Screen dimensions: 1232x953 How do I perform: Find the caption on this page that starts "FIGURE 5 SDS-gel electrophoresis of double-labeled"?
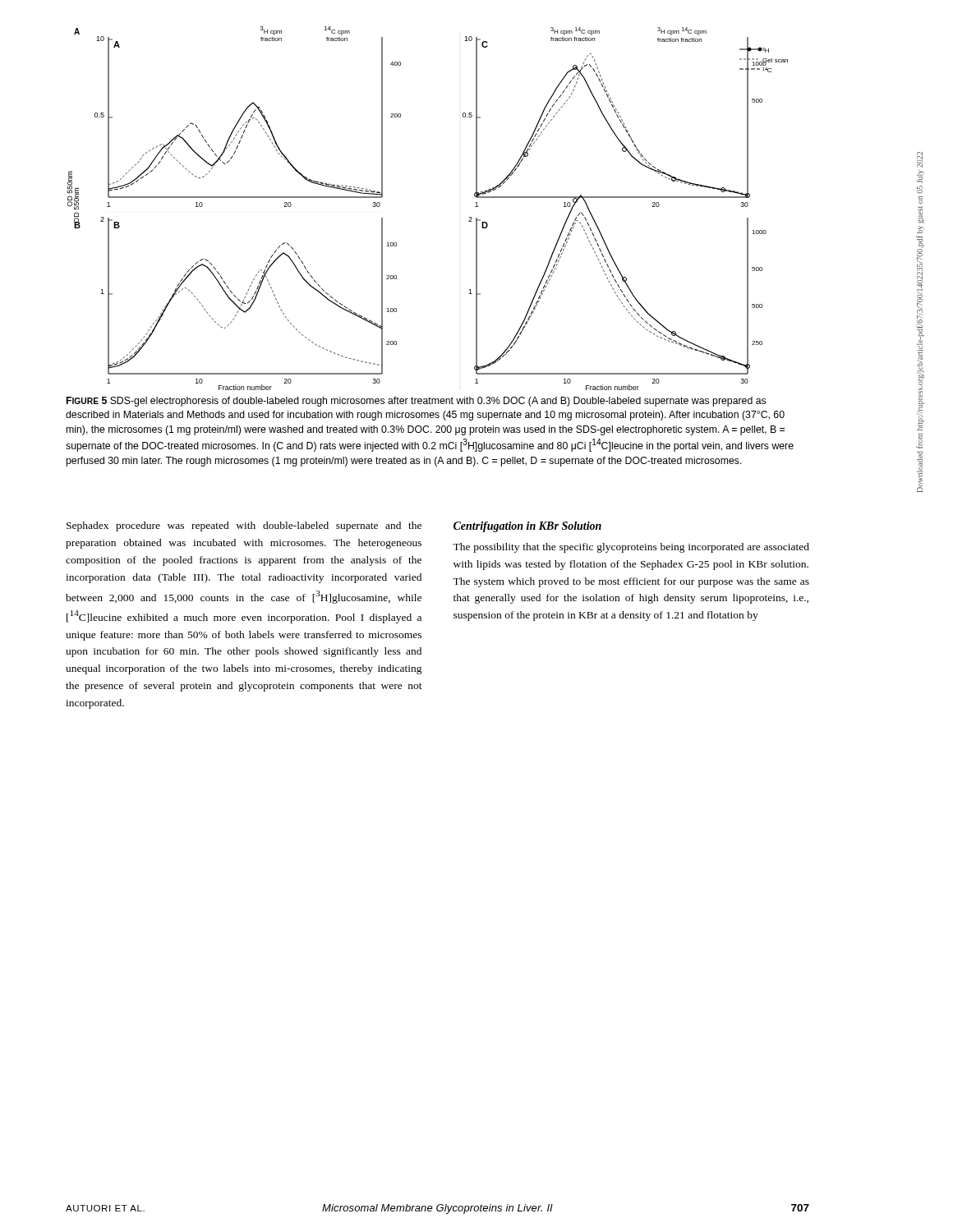pyautogui.click(x=430, y=431)
